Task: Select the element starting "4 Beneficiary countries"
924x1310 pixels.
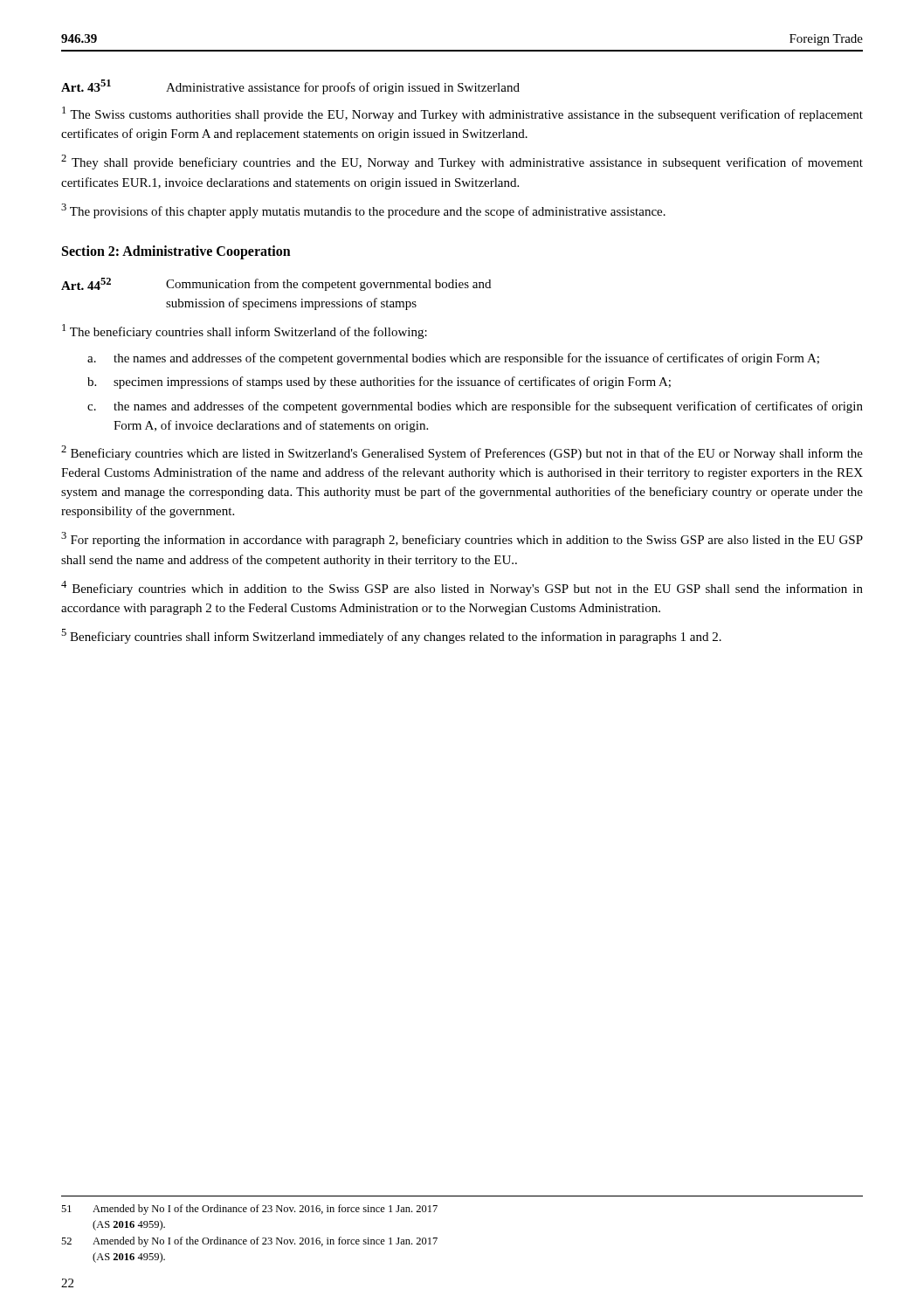Action: (x=462, y=596)
